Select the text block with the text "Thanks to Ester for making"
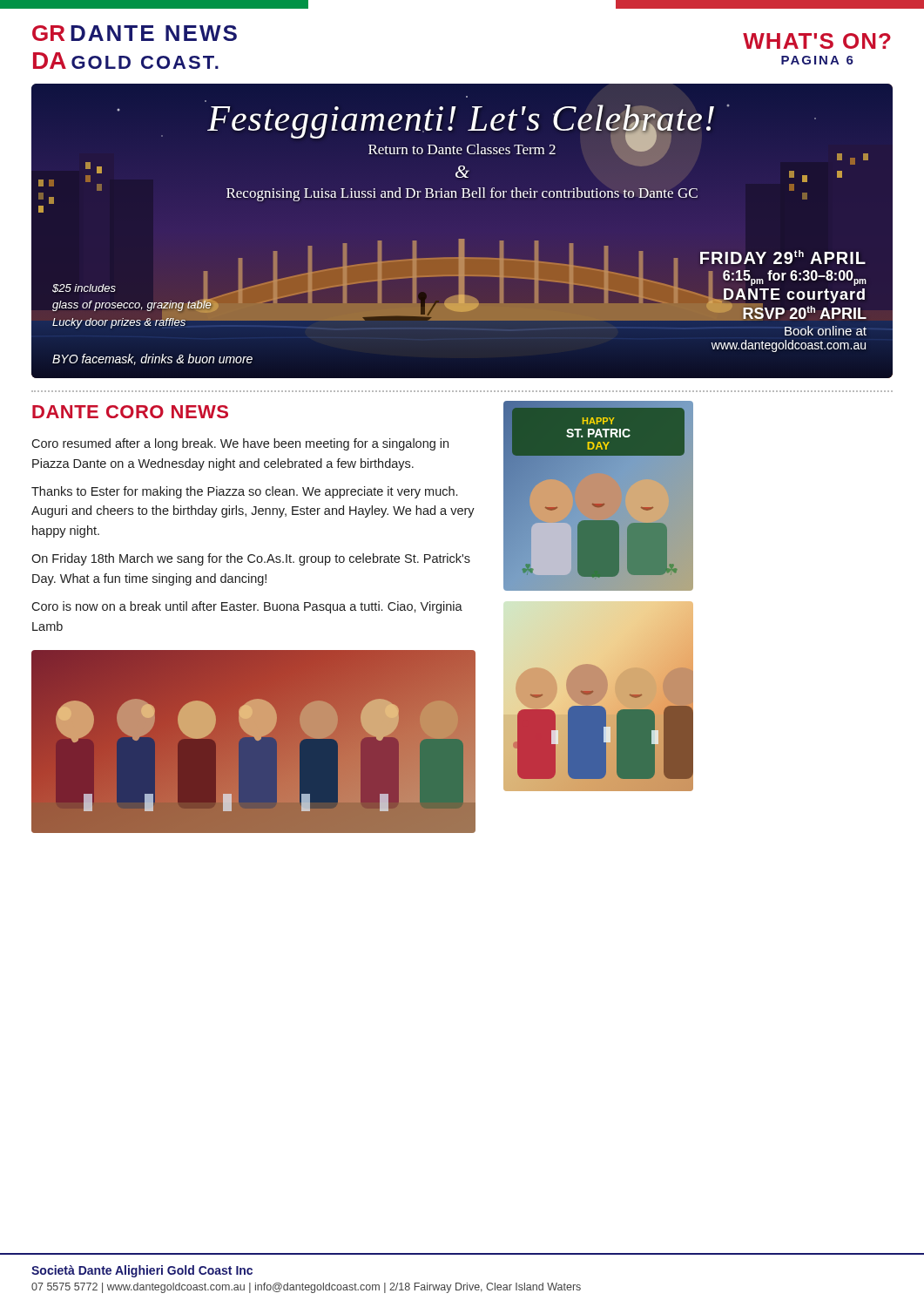 (258, 511)
